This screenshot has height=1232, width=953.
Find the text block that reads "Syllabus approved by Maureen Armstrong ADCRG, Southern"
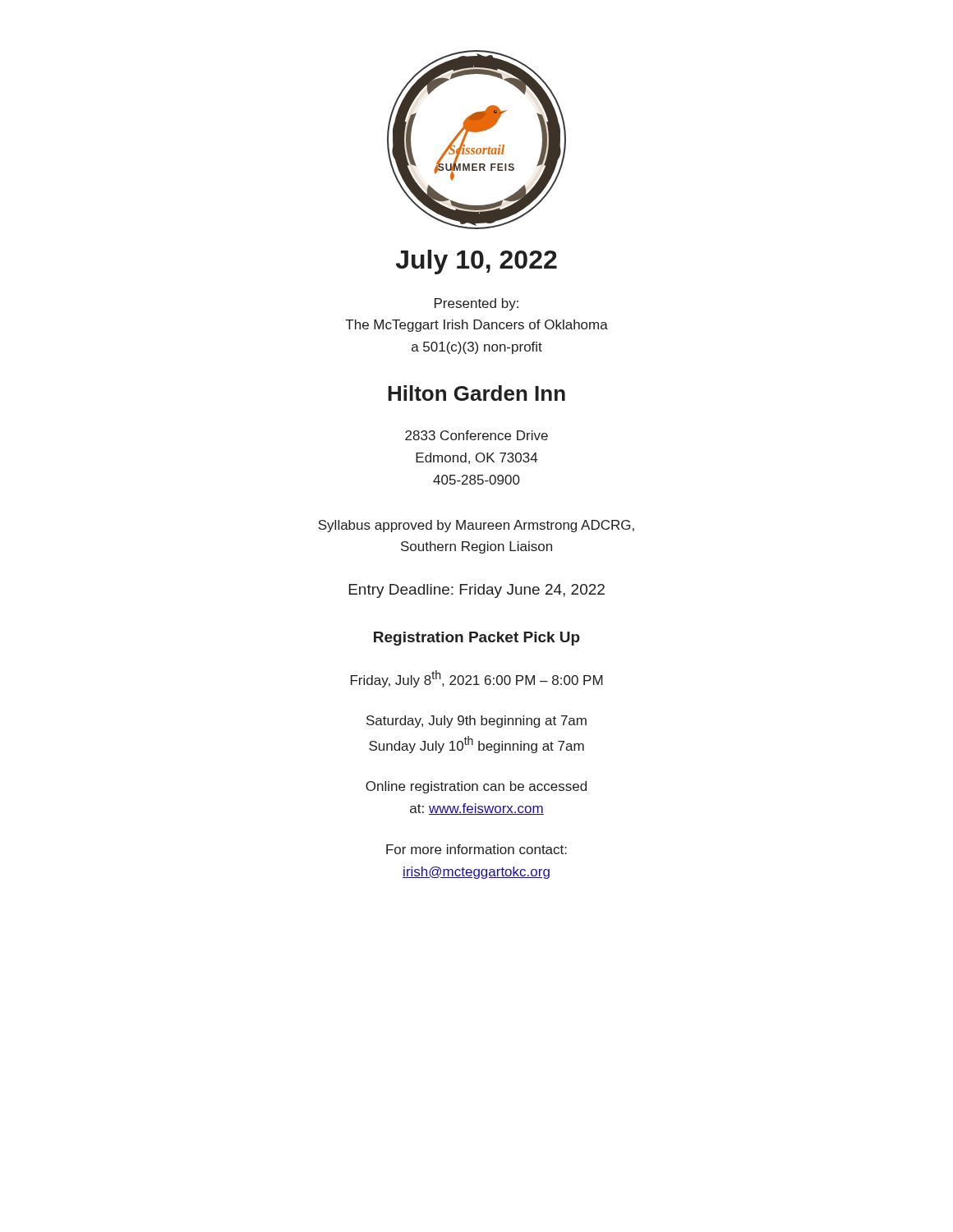[x=476, y=536]
